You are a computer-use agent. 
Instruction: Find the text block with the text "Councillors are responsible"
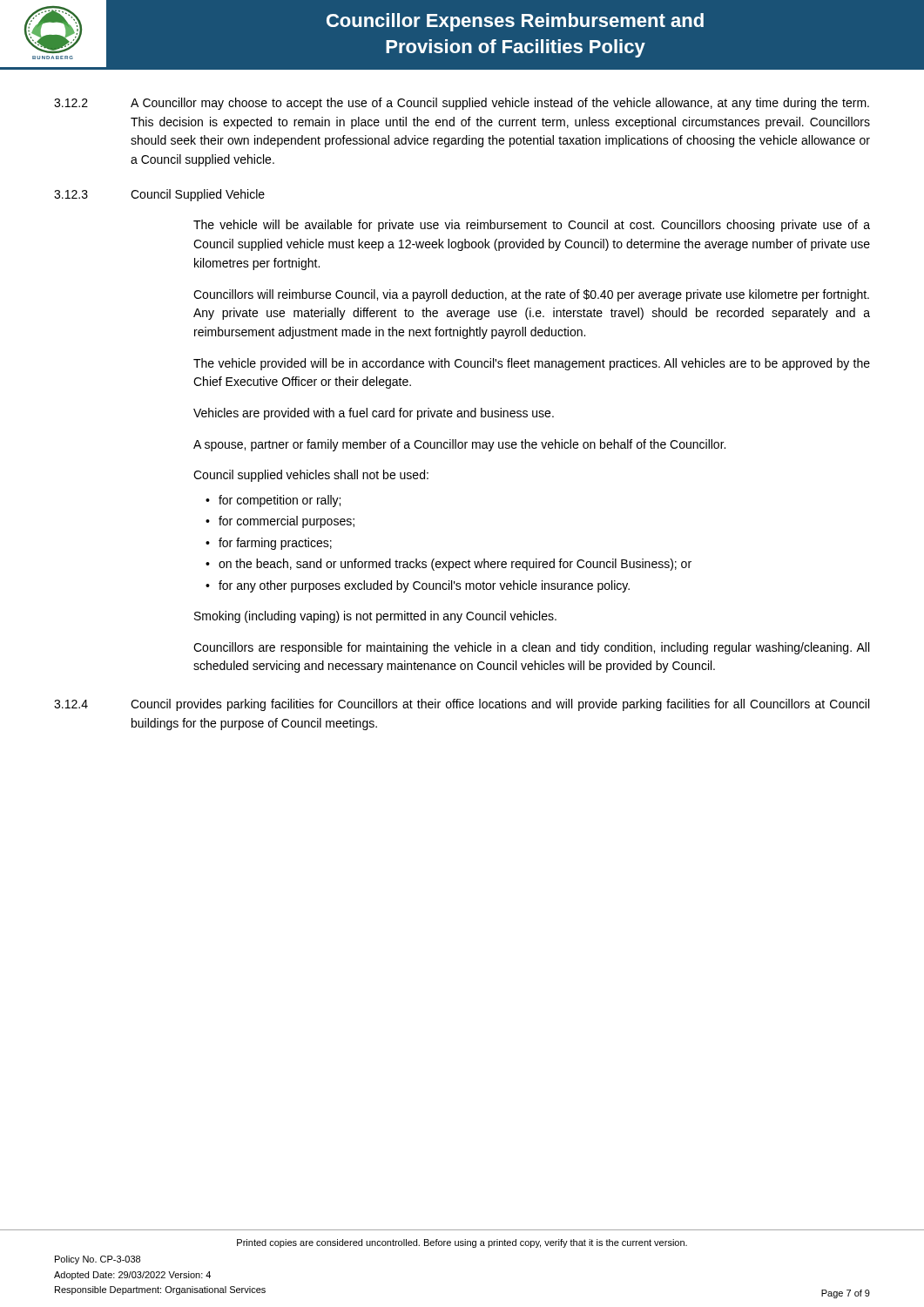click(x=532, y=657)
